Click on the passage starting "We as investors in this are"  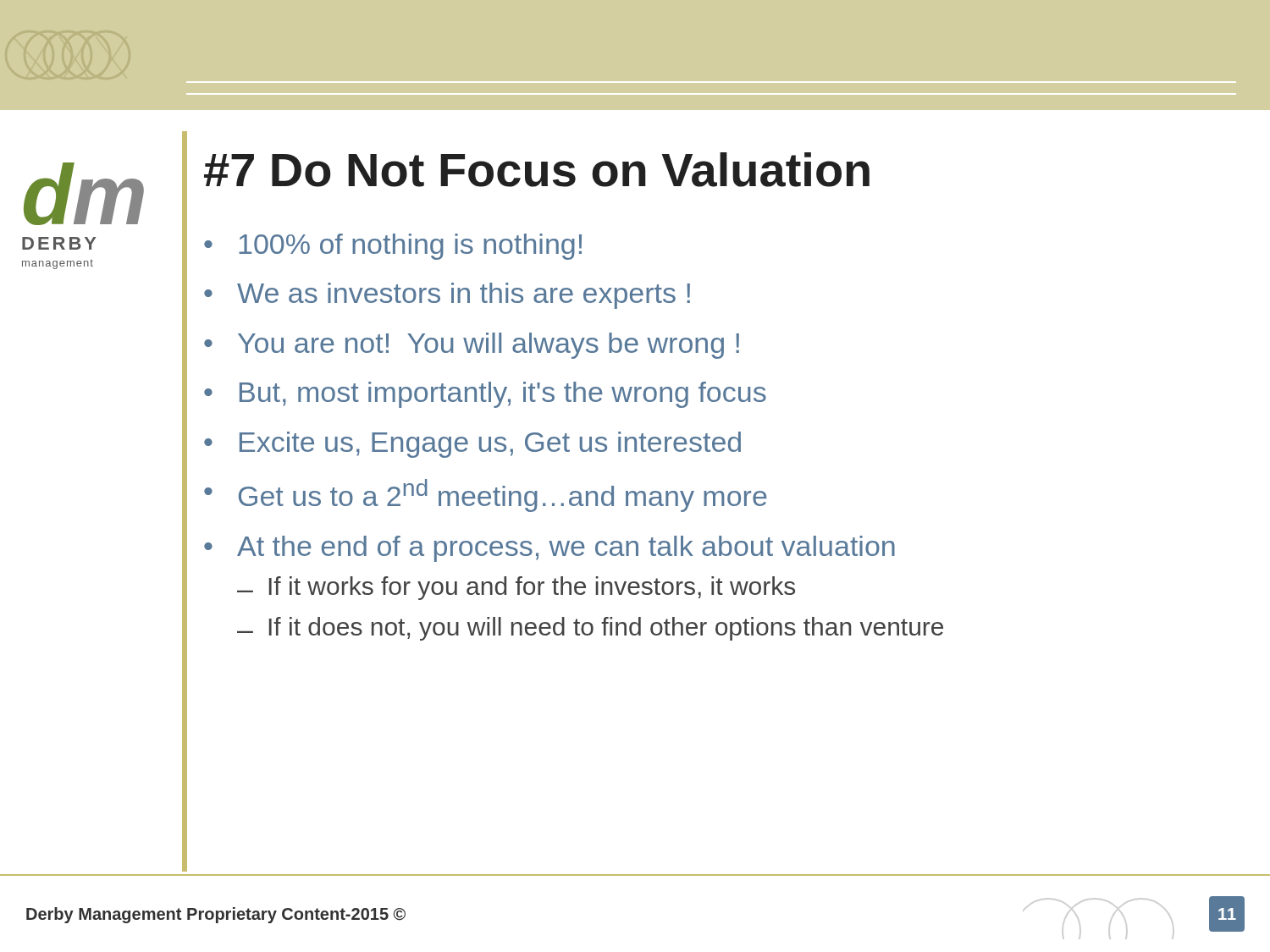[465, 293]
